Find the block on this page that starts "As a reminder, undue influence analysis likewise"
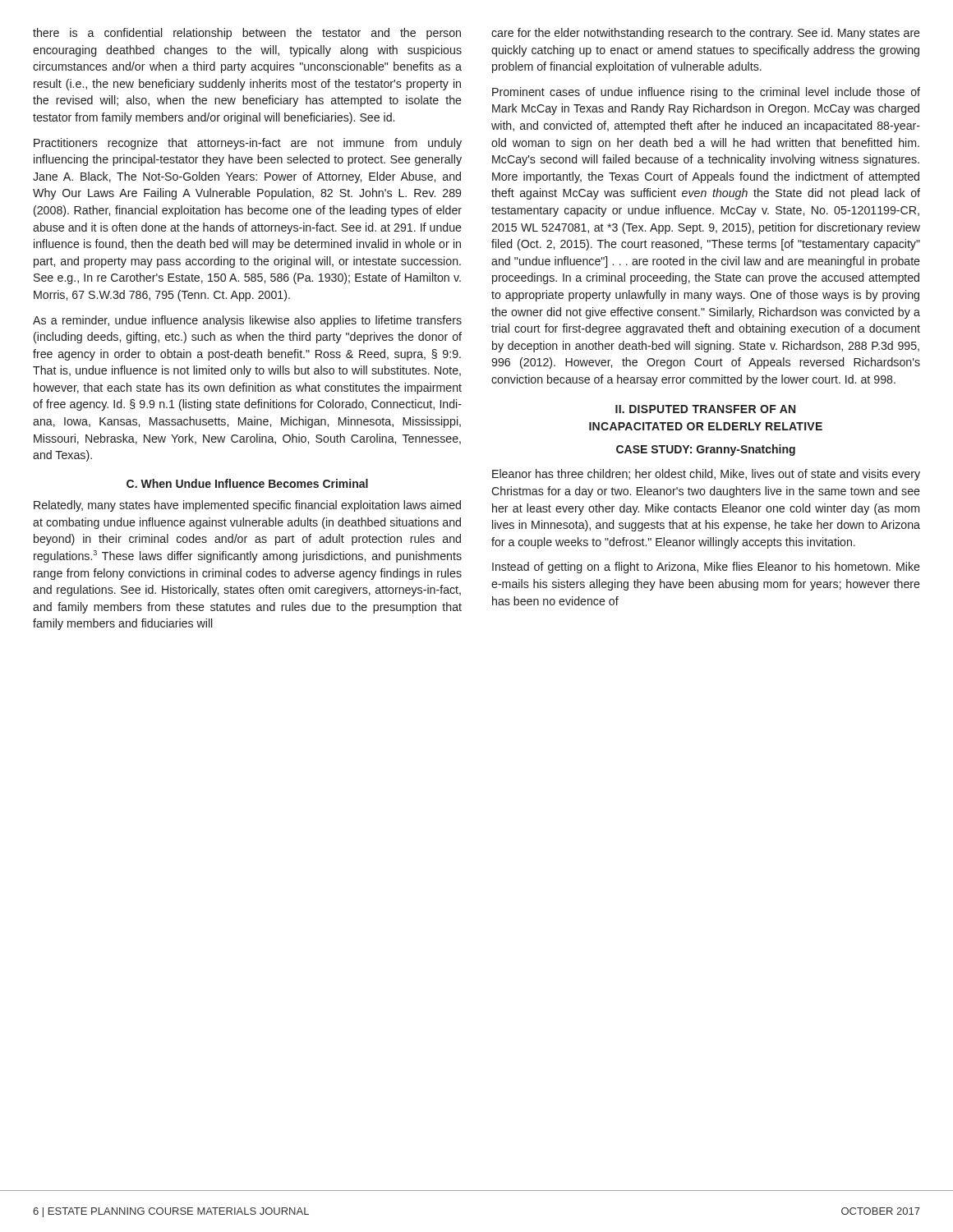Viewport: 953px width, 1232px height. [247, 388]
